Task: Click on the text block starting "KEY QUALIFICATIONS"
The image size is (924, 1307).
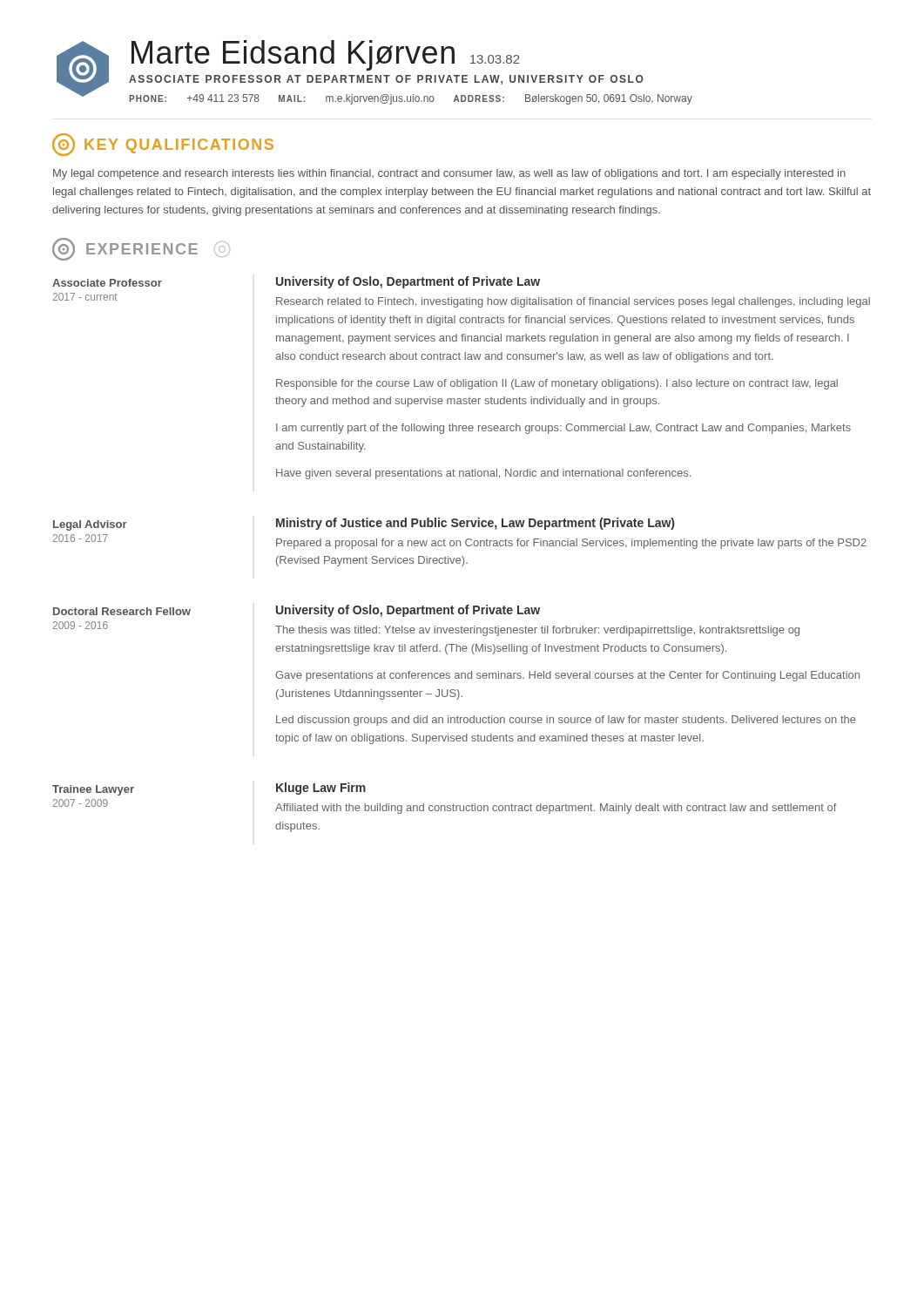Action: click(x=164, y=145)
